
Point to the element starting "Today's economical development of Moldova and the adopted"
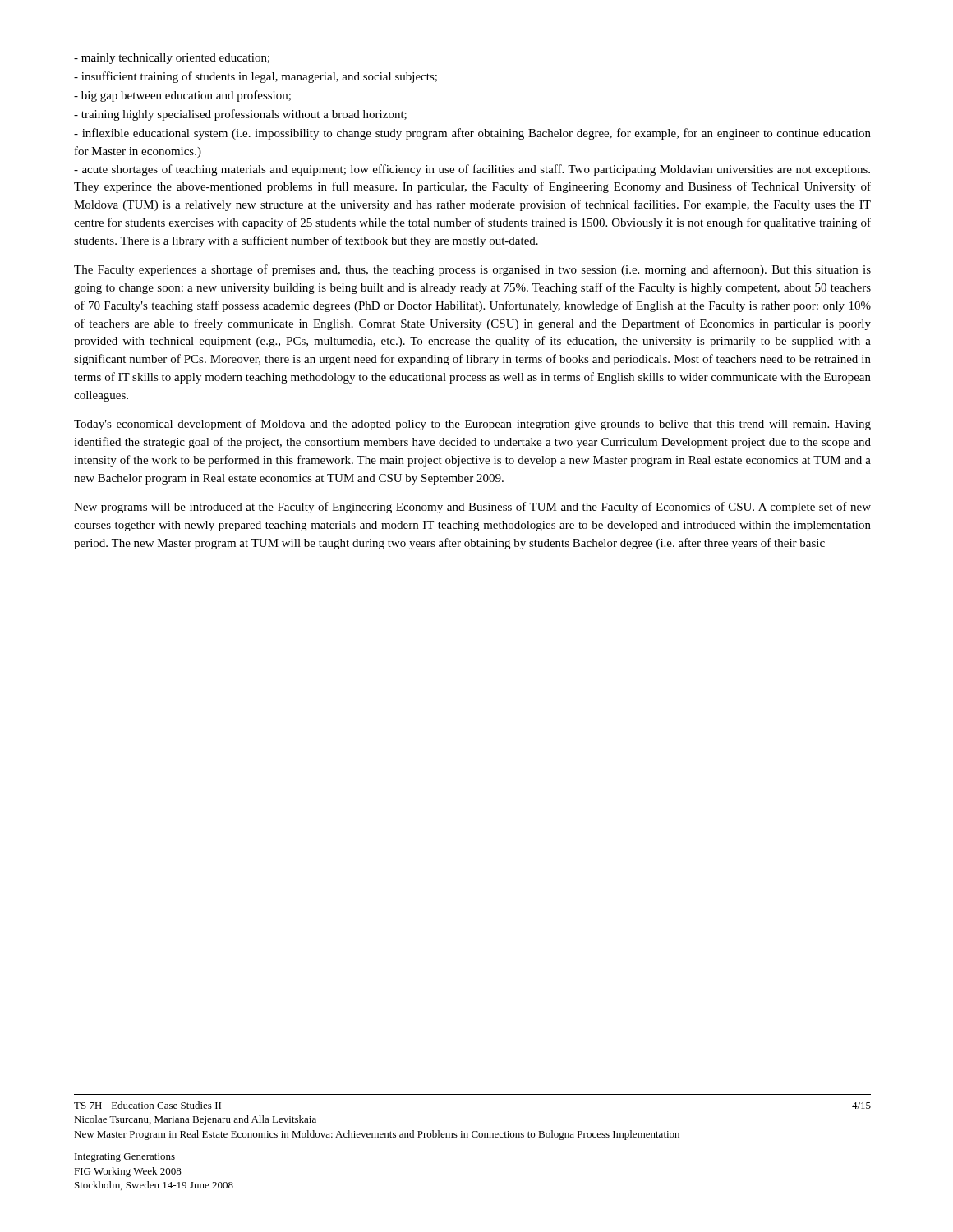pyautogui.click(x=472, y=451)
